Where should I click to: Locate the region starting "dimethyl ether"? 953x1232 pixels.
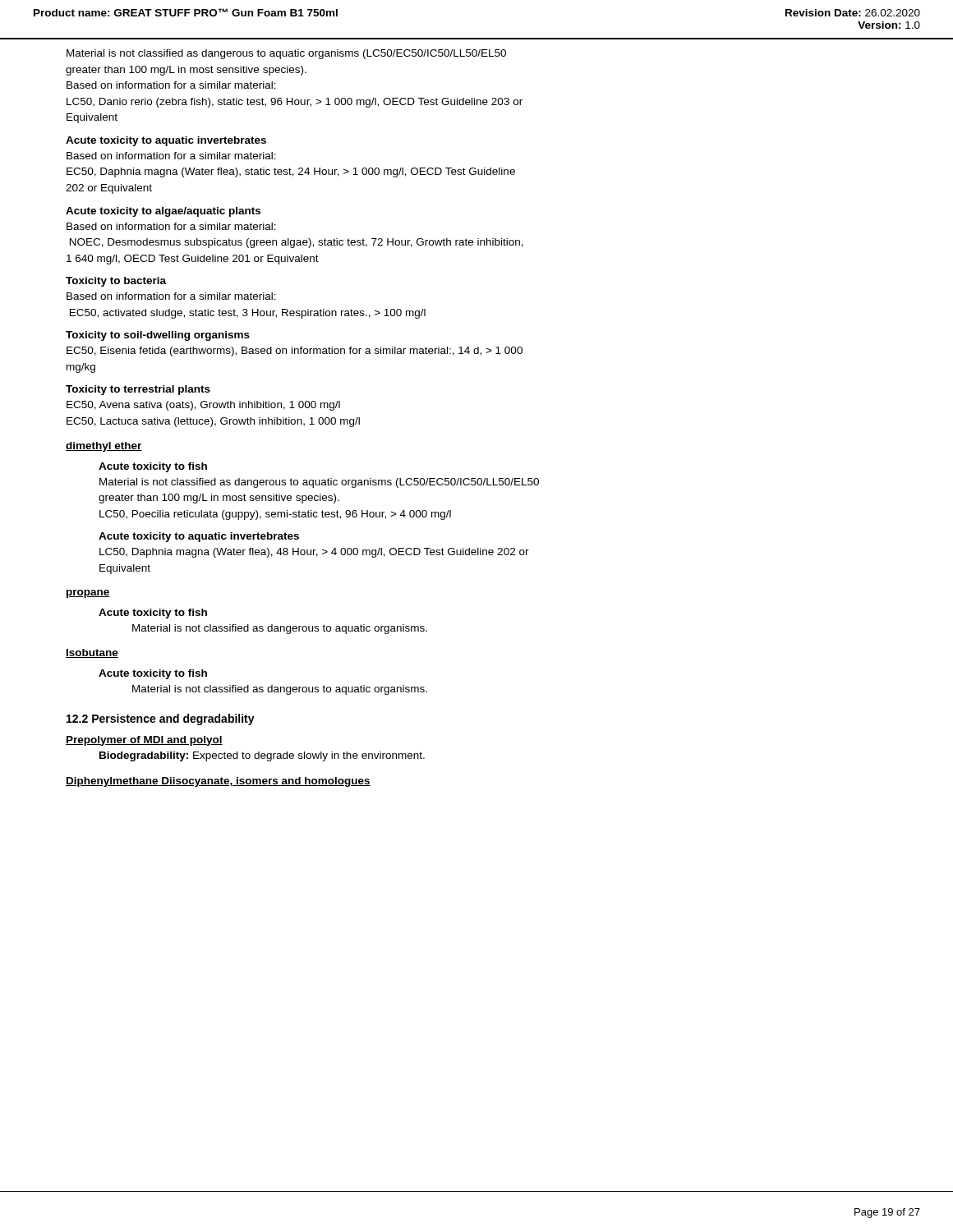click(x=104, y=445)
